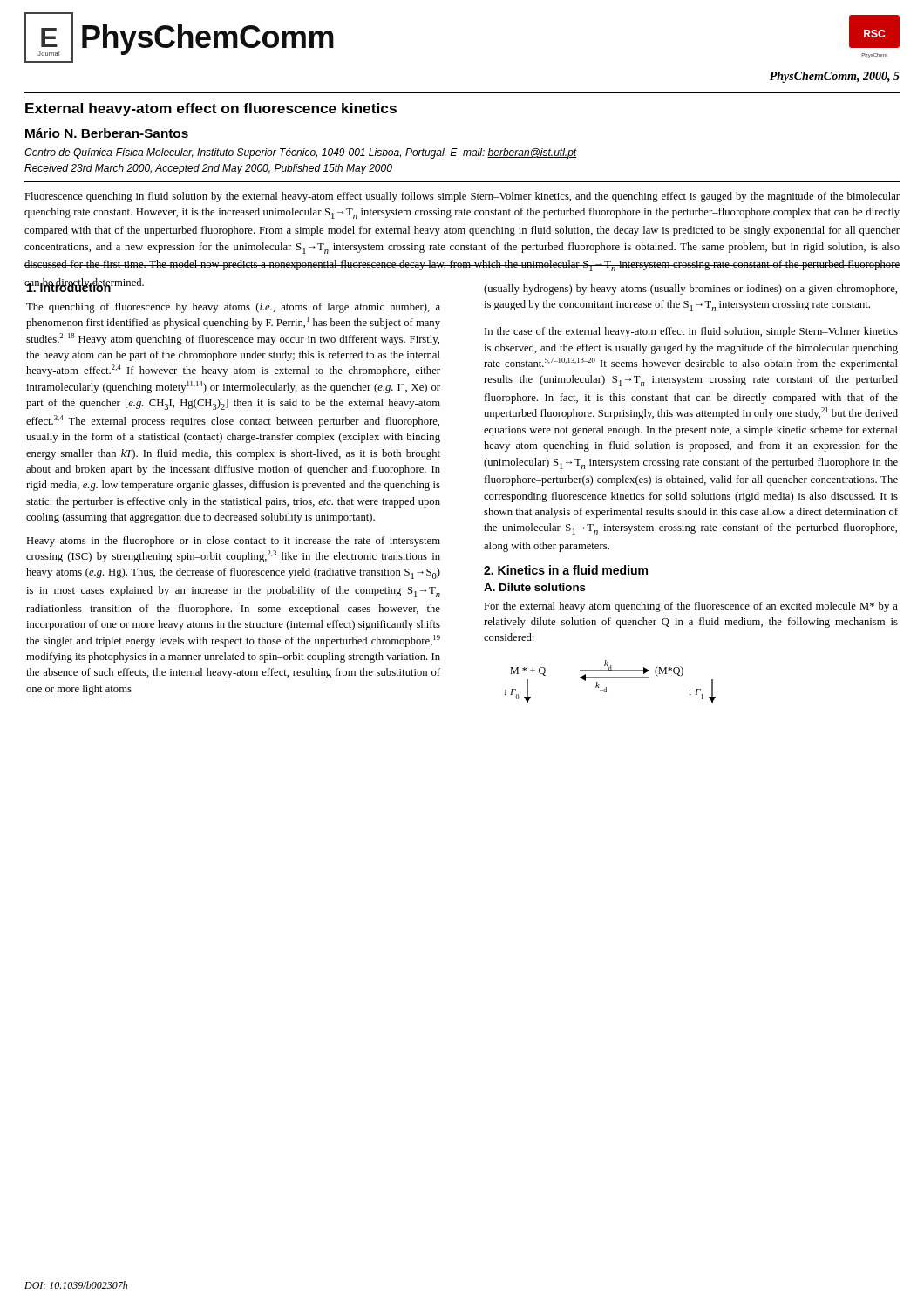Navigate to the region starting "PhysChemComm, 2000, 5"
924x1308 pixels.
tap(835, 76)
